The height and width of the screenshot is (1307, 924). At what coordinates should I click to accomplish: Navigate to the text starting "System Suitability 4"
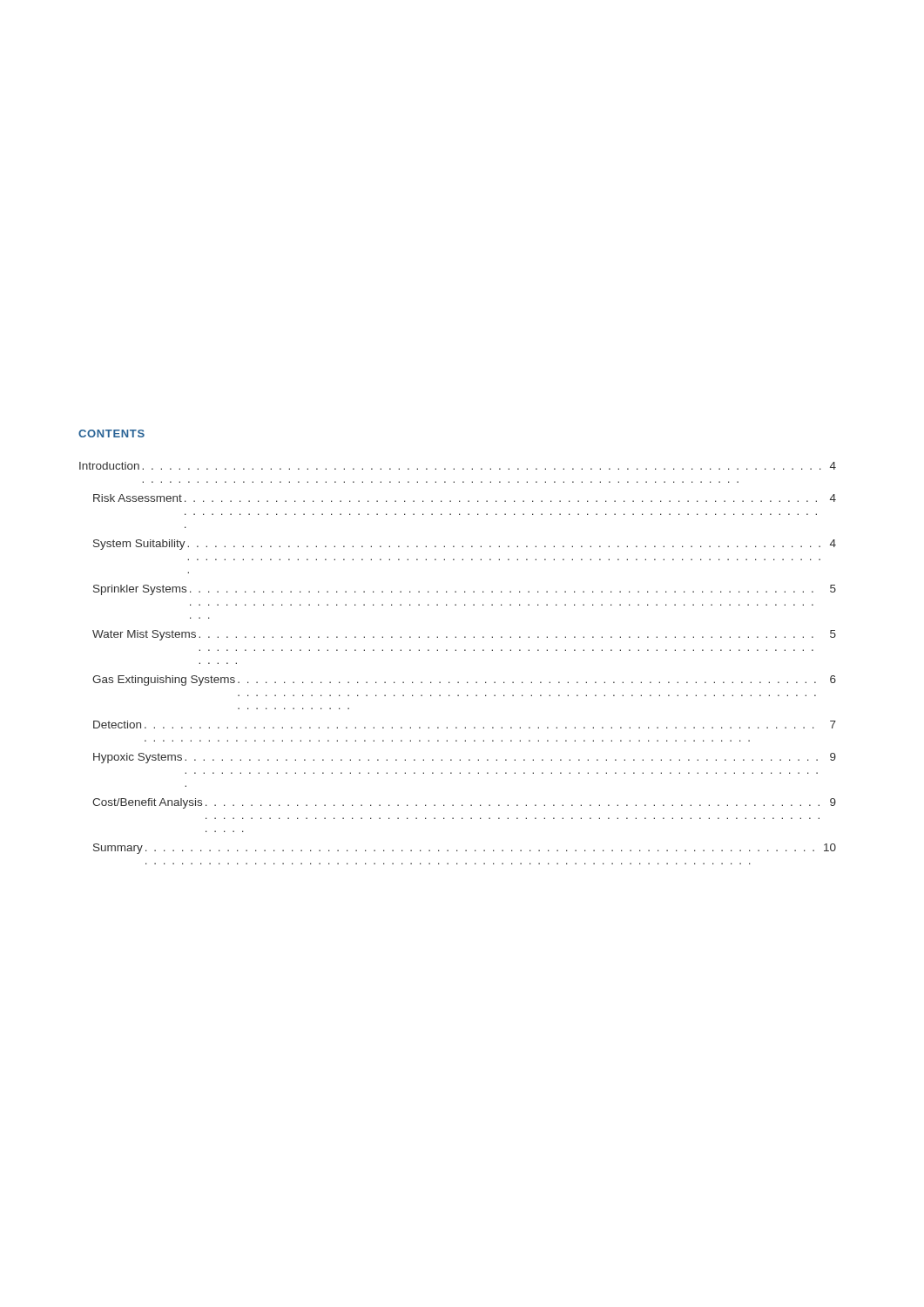coord(464,556)
